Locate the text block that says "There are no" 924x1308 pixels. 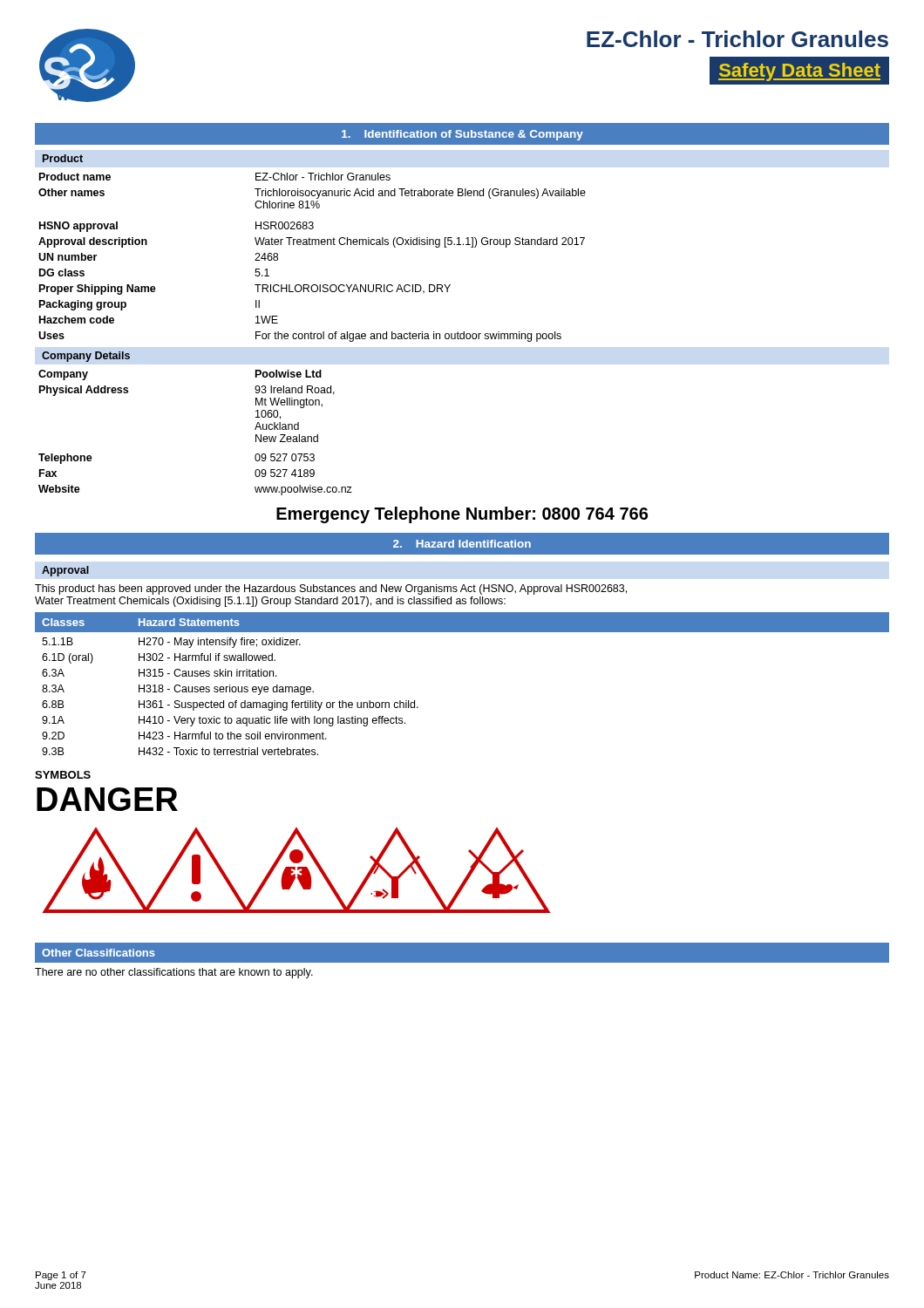tap(174, 972)
